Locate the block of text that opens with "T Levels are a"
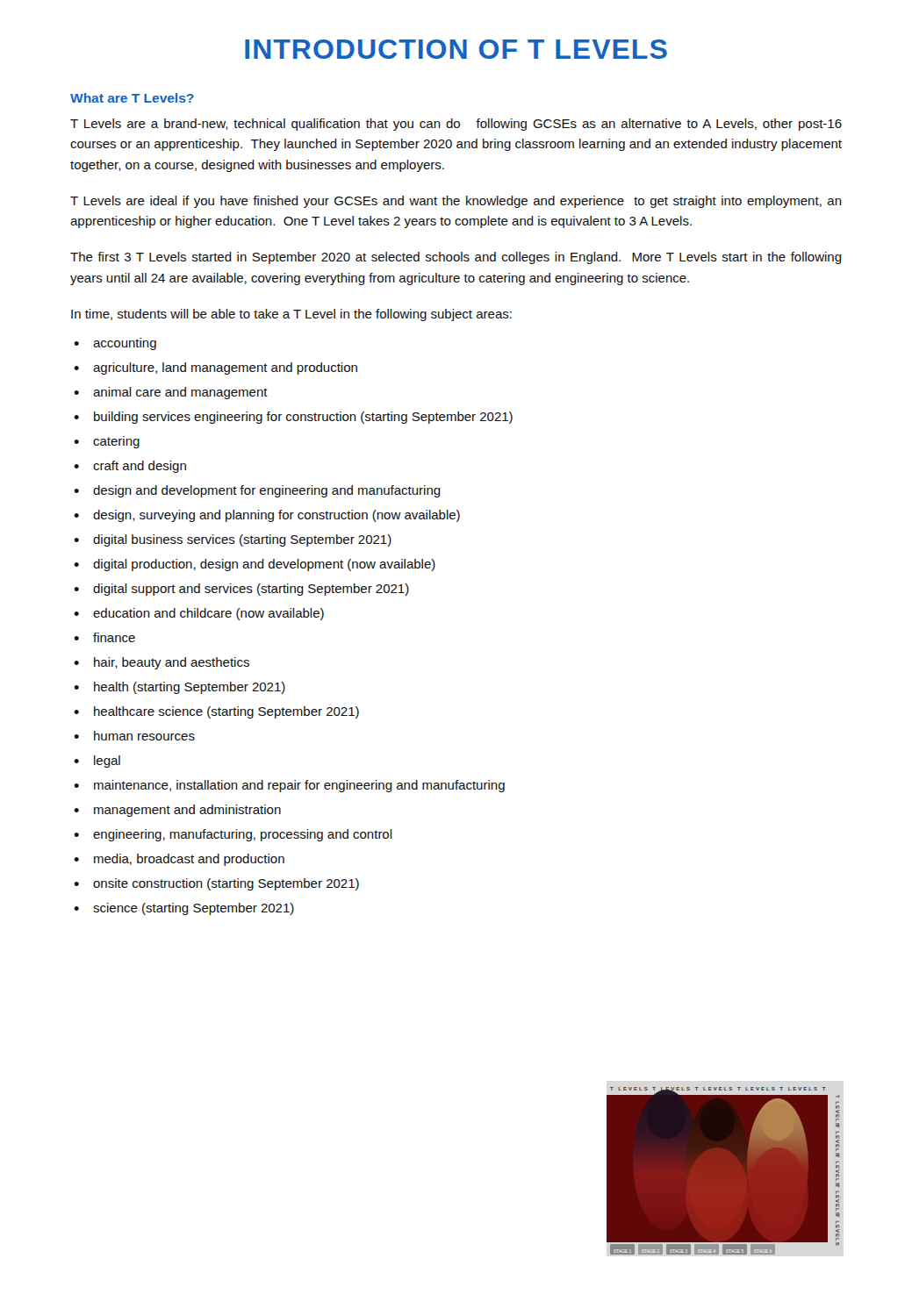The image size is (912, 1316). (456, 144)
